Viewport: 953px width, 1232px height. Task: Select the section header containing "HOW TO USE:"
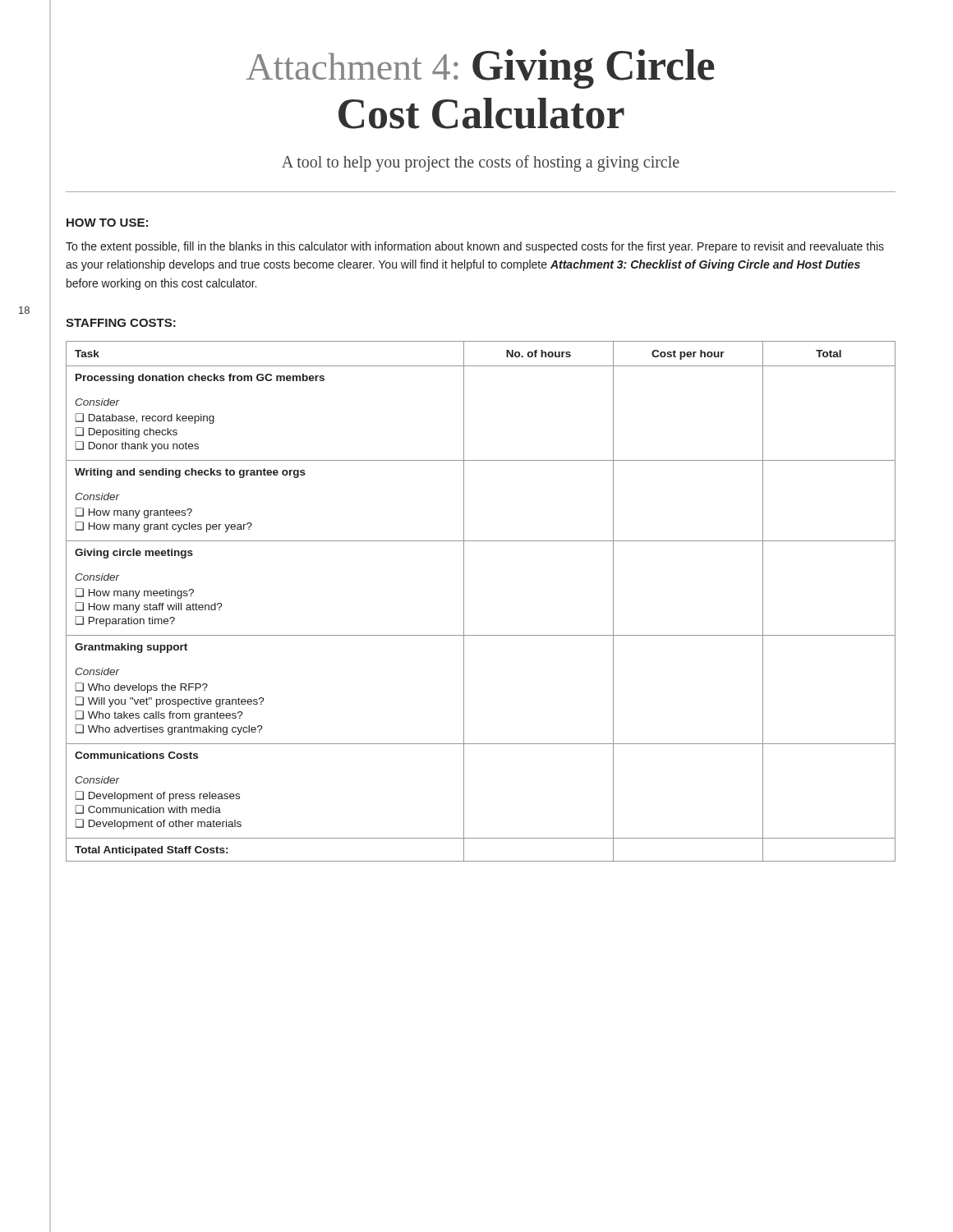pyautogui.click(x=107, y=222)
